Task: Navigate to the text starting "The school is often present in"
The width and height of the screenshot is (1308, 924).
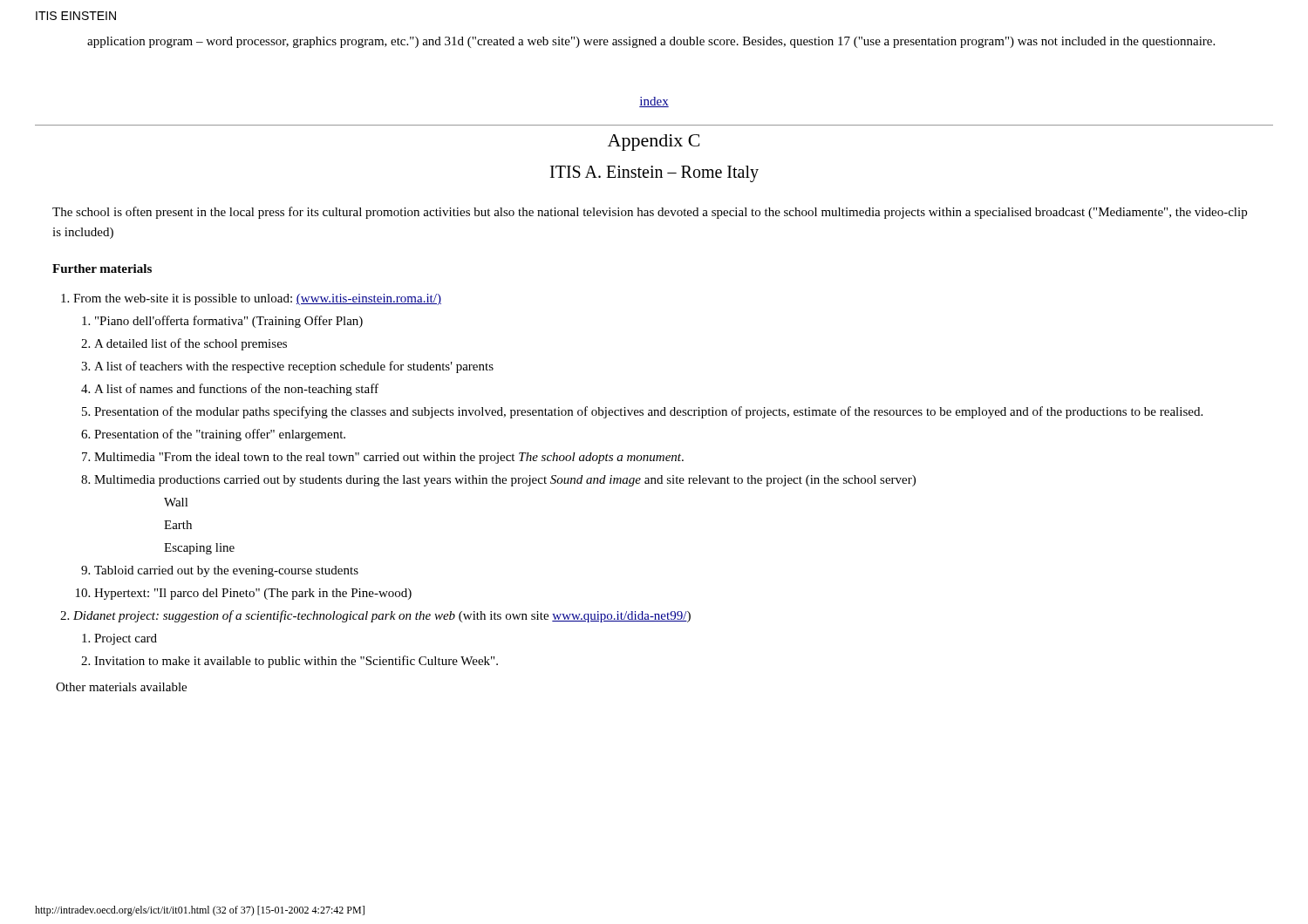Action: pos(650,222)
